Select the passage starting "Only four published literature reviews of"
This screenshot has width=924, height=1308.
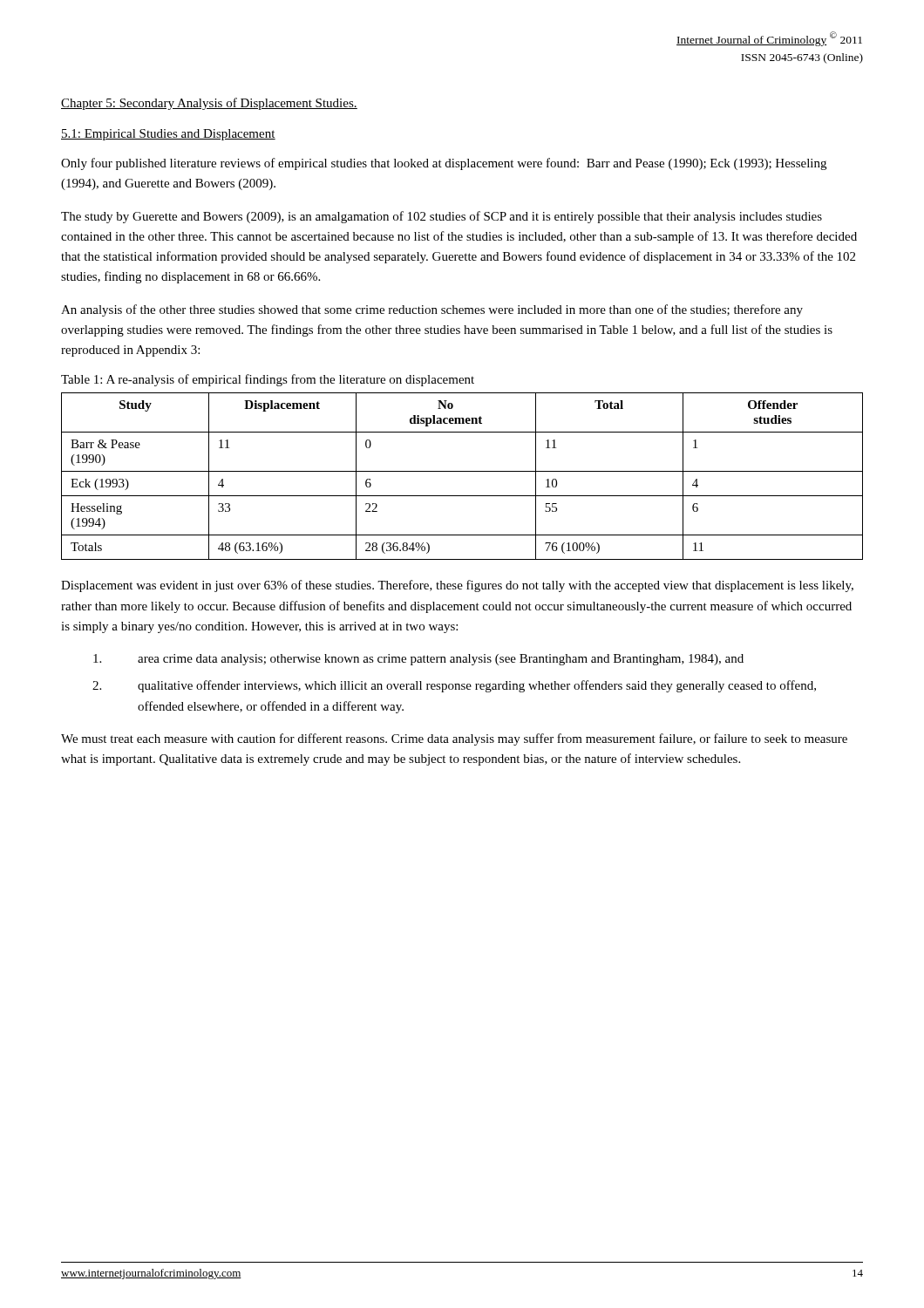tap(444, 173)
